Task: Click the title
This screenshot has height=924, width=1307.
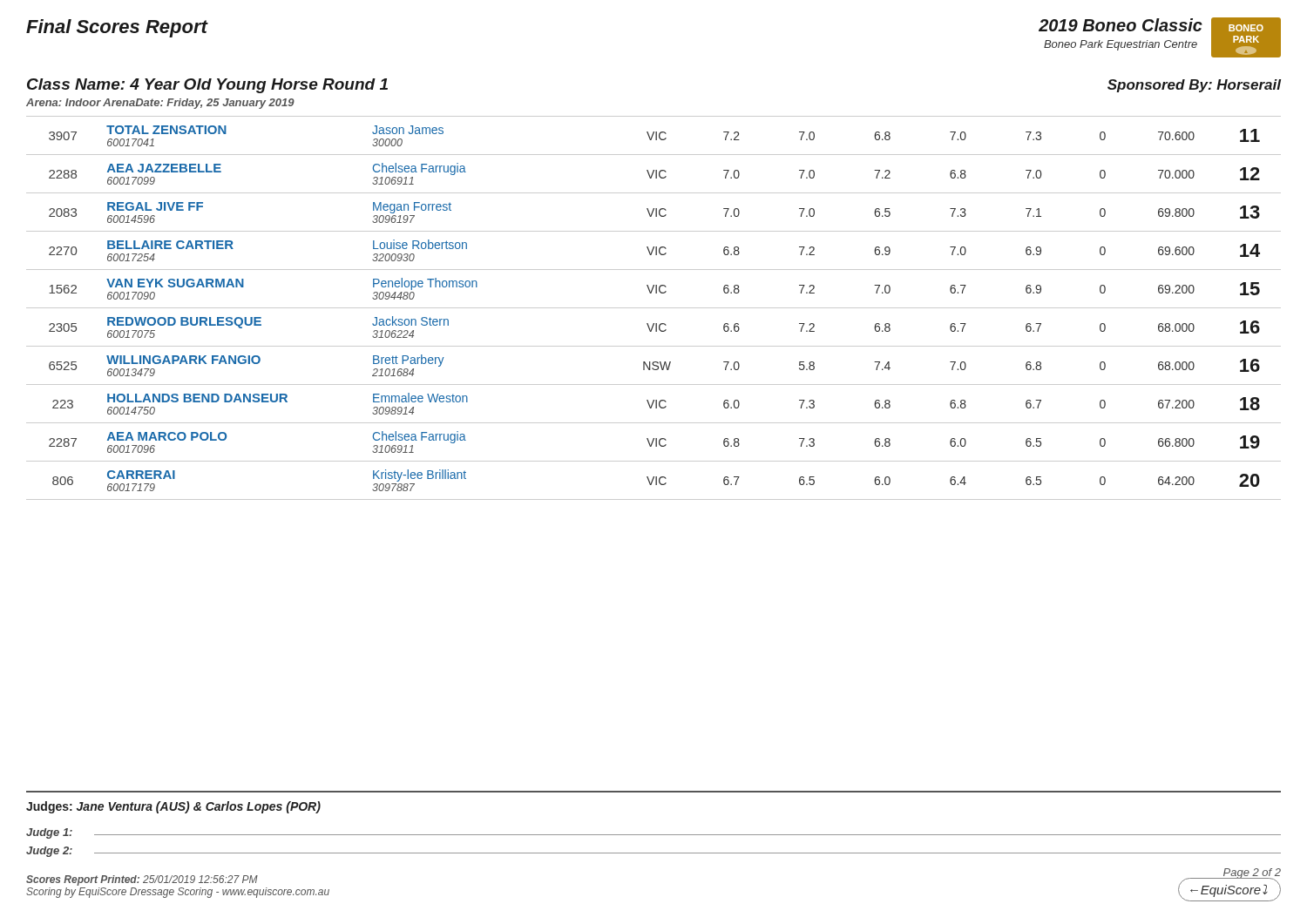Action: [x=1160, y=38]
